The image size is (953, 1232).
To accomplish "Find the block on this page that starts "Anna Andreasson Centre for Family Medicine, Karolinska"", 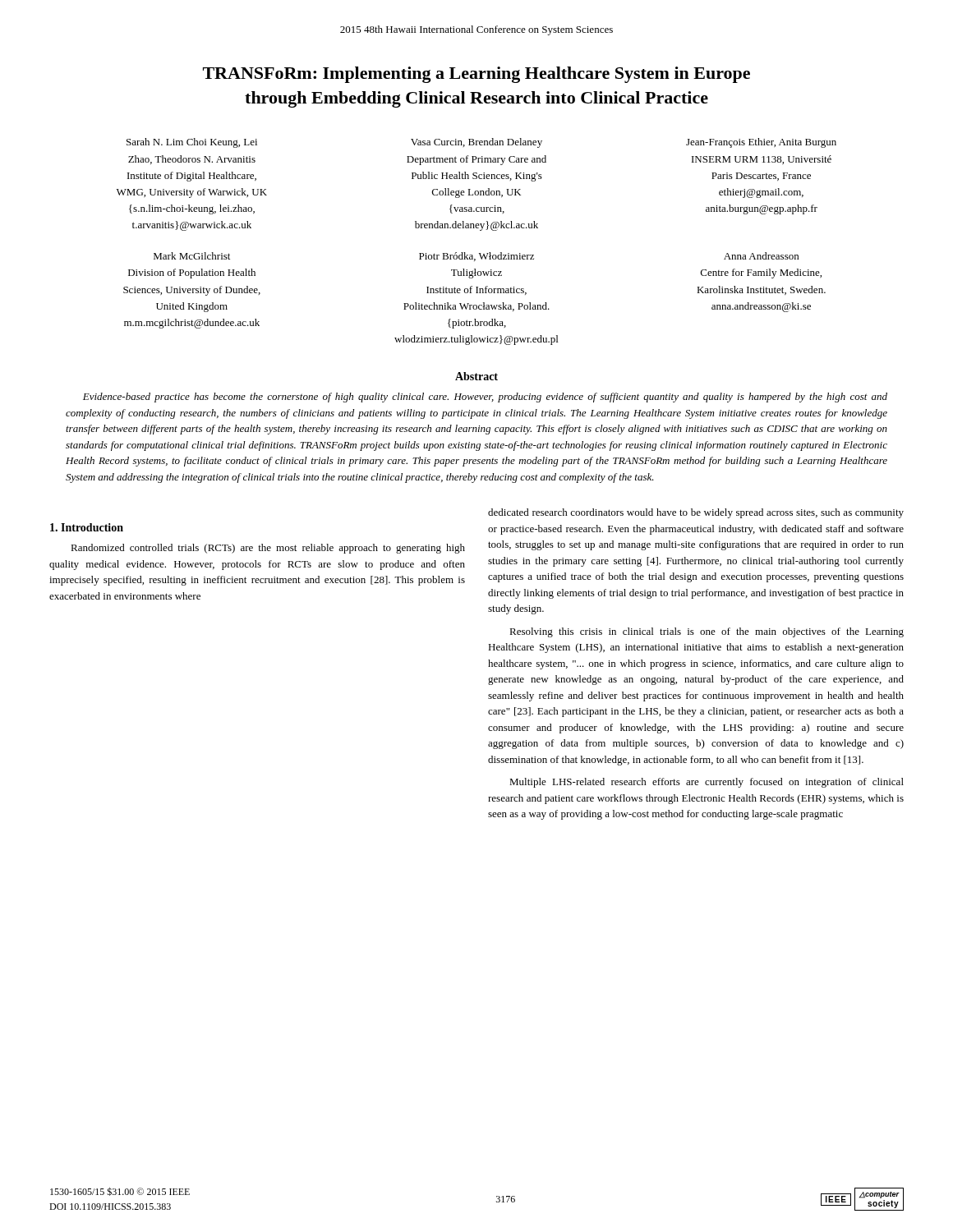I will [761, 281].
